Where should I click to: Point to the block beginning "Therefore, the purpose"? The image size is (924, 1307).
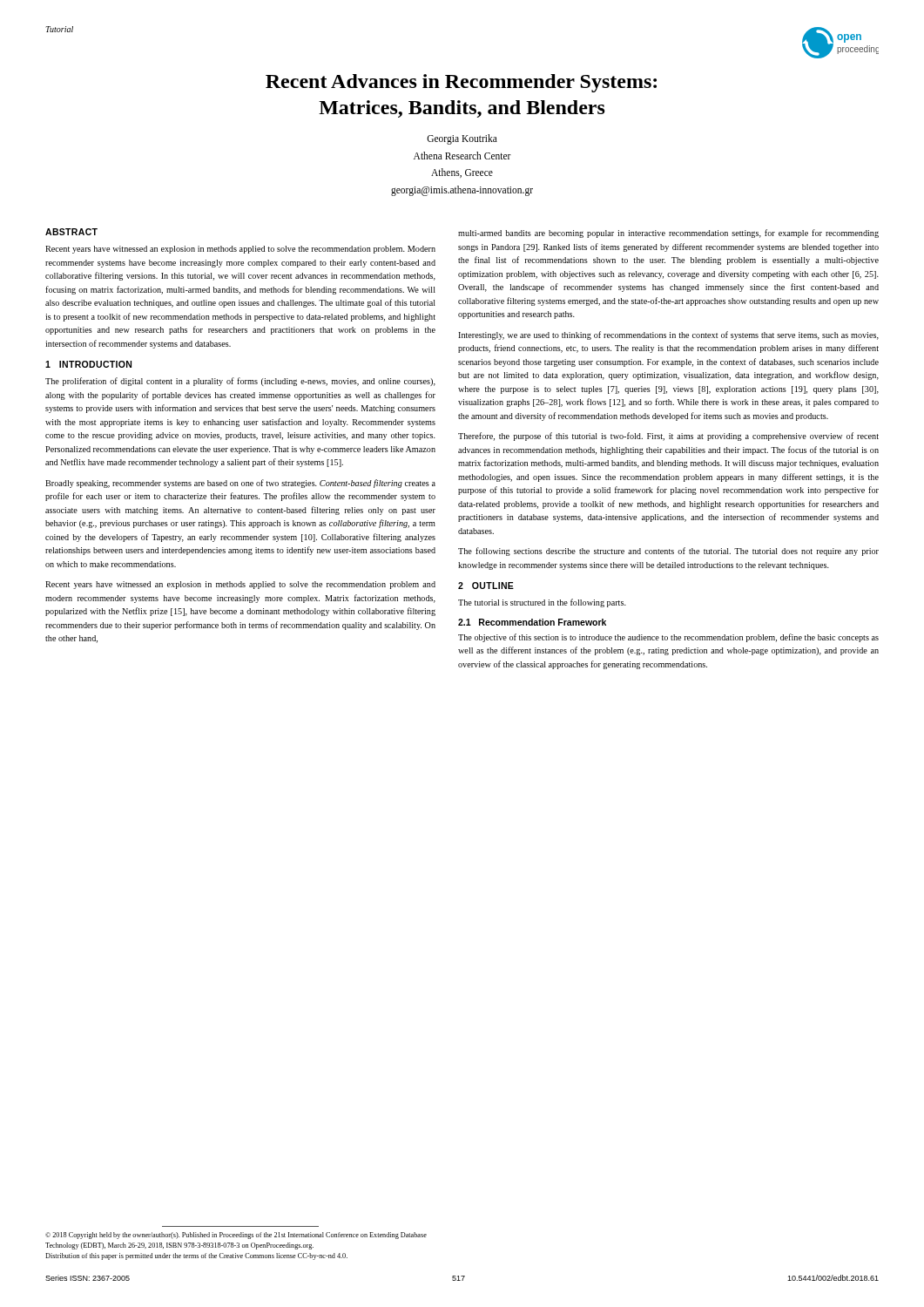(x=668, y=483)
